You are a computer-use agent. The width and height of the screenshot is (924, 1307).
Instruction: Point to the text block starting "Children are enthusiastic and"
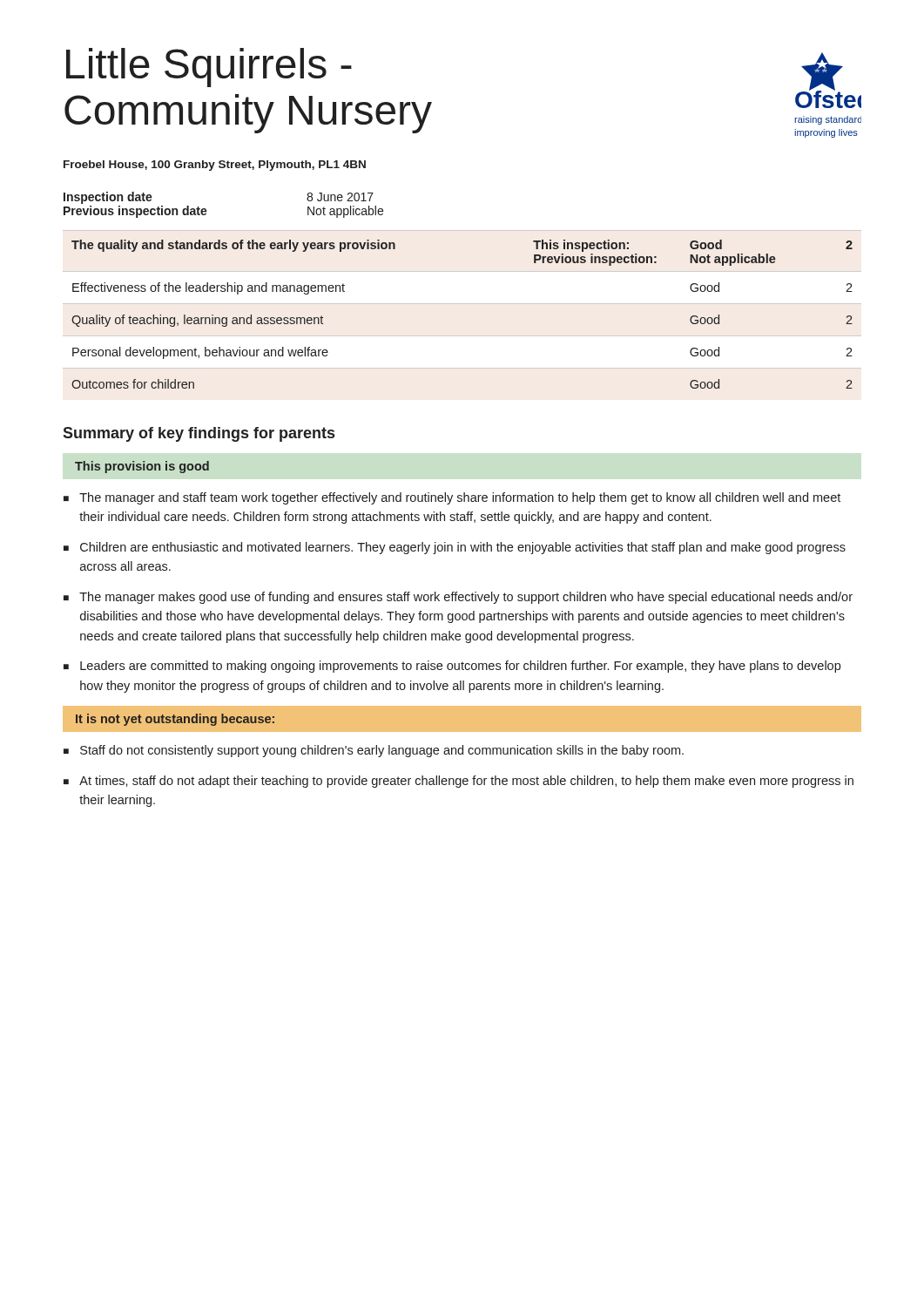click(463, 557)
